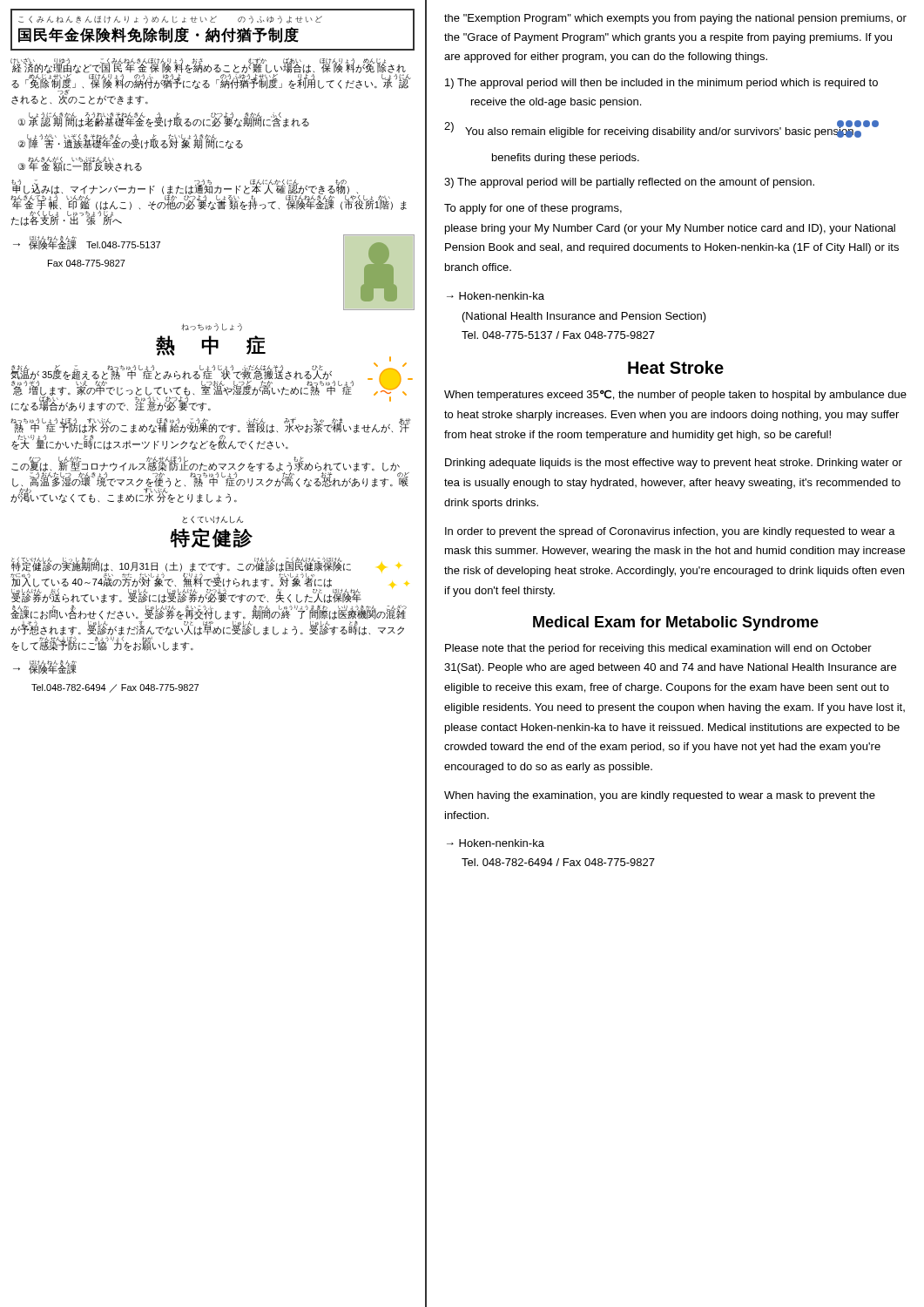
Task: Locate the text block containing "Drinking adequate liquids is the most effective"
Action: pos(673,482)
